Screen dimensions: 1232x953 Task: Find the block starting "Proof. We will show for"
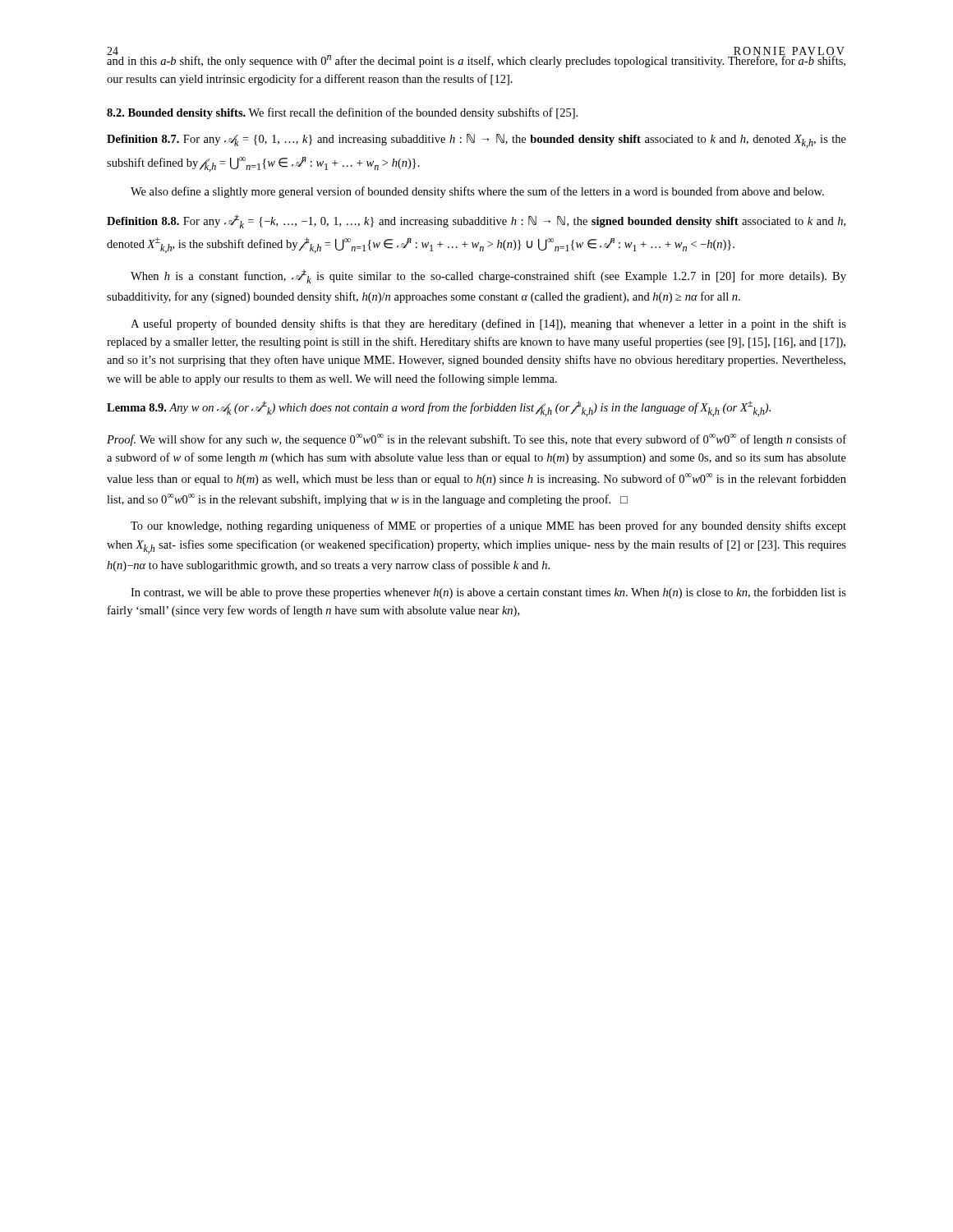(476, 468)
